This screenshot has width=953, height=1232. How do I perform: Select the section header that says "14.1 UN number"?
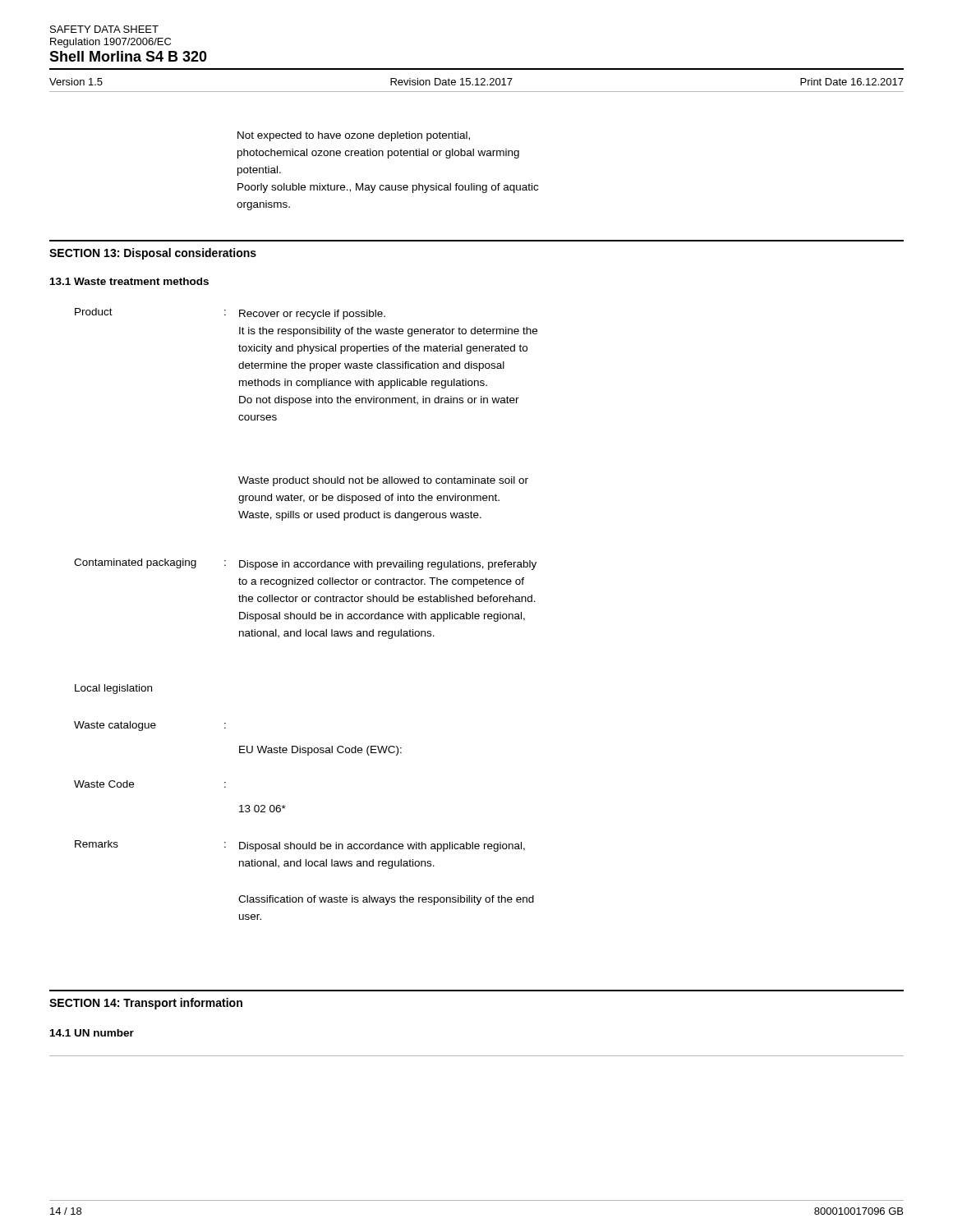(x=91, y=1033)
